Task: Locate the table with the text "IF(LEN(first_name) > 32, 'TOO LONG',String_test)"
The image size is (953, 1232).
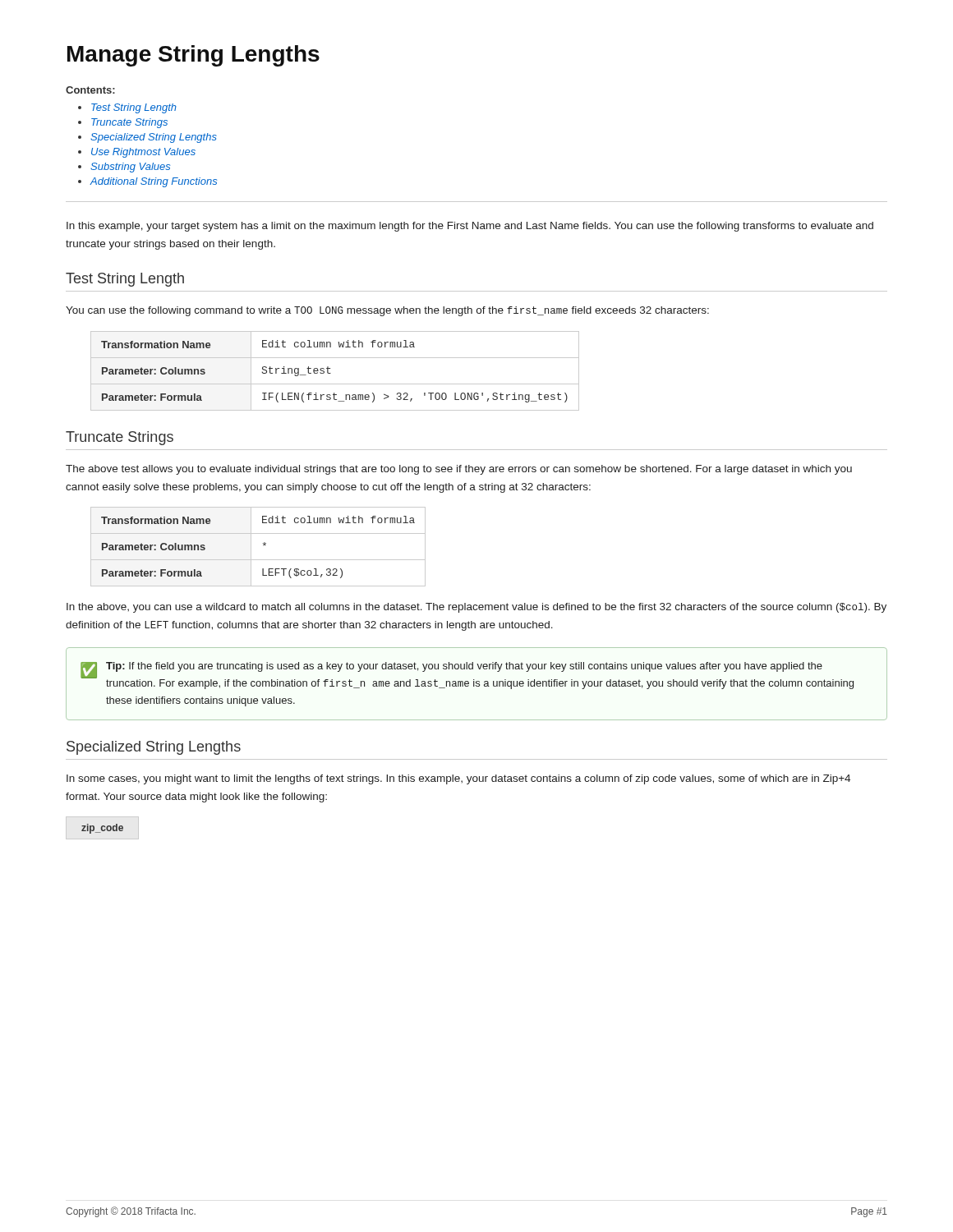Action: (476, 371)
